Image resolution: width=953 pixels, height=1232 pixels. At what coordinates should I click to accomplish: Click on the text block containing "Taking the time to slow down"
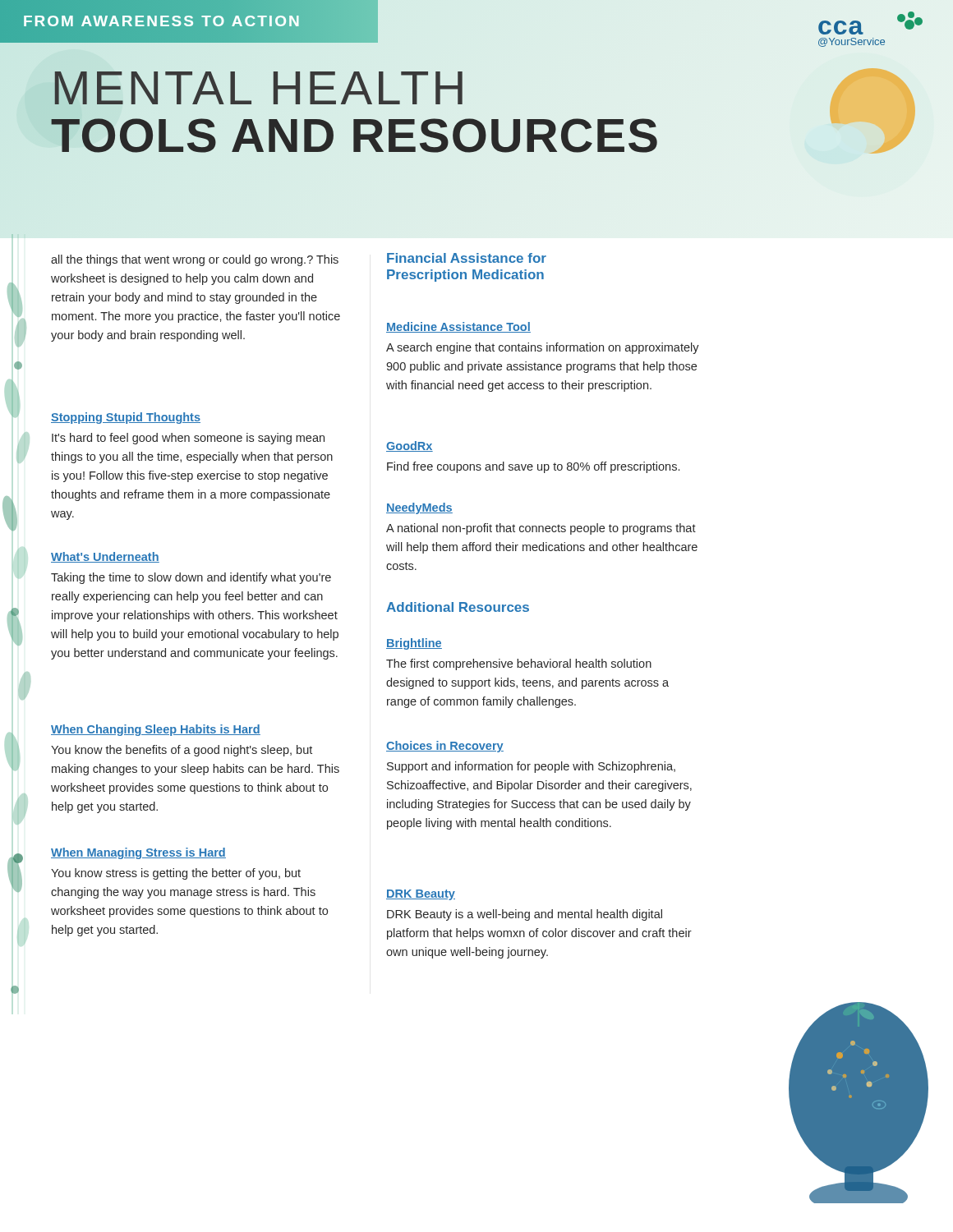pos(197,615)
